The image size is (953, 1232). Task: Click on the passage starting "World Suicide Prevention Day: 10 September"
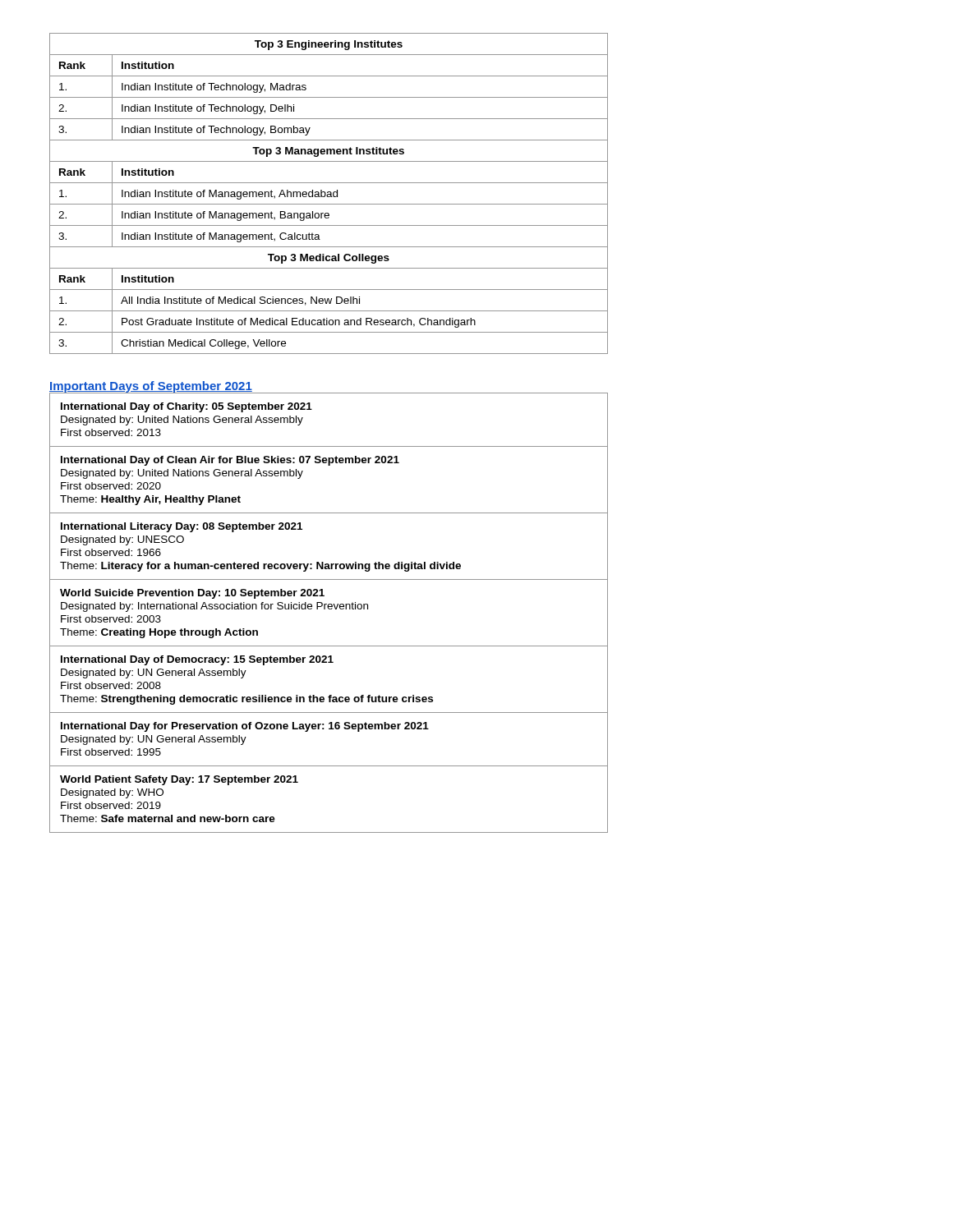tap(329, 612)
